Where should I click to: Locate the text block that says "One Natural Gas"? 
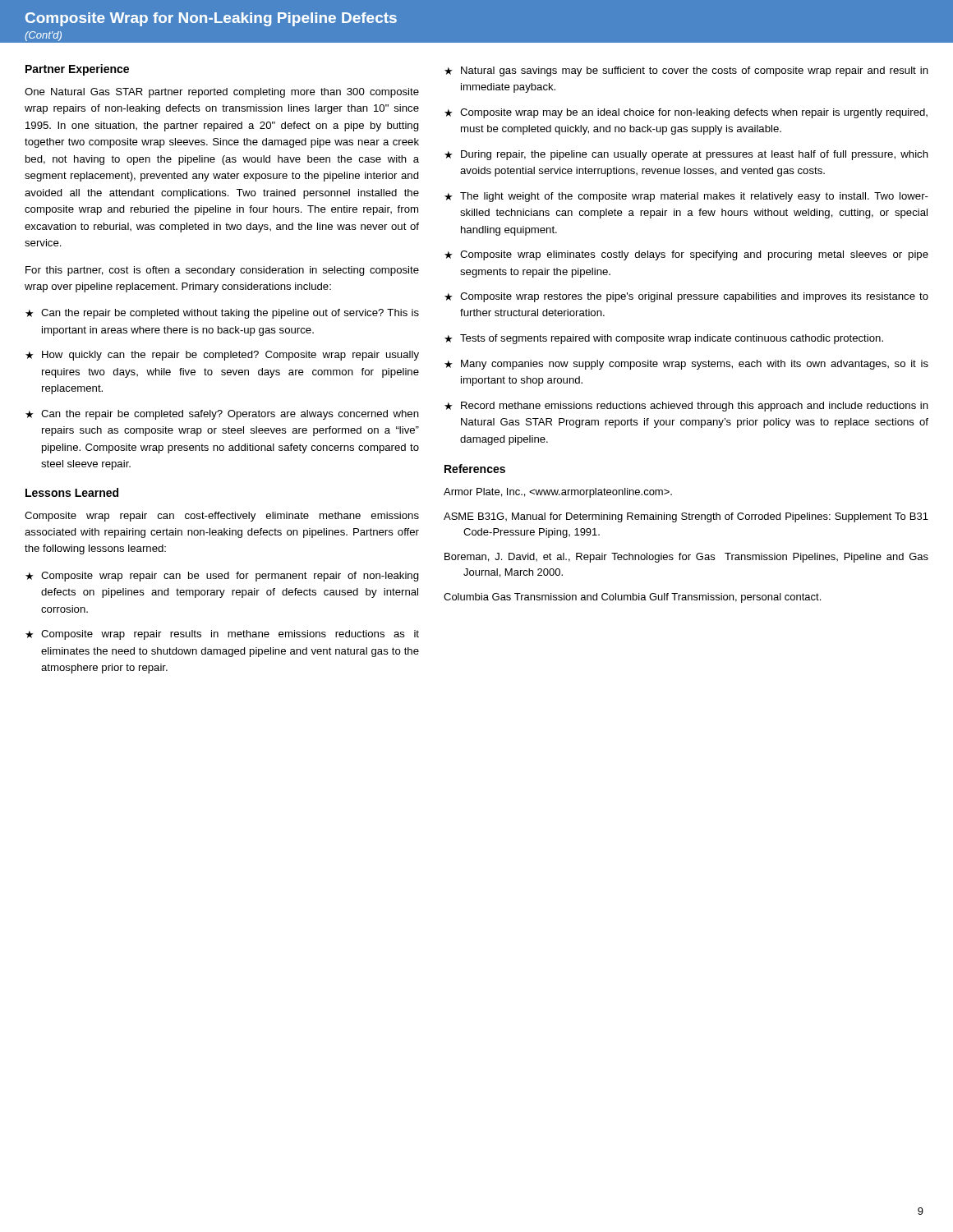[x=222, y=167]
